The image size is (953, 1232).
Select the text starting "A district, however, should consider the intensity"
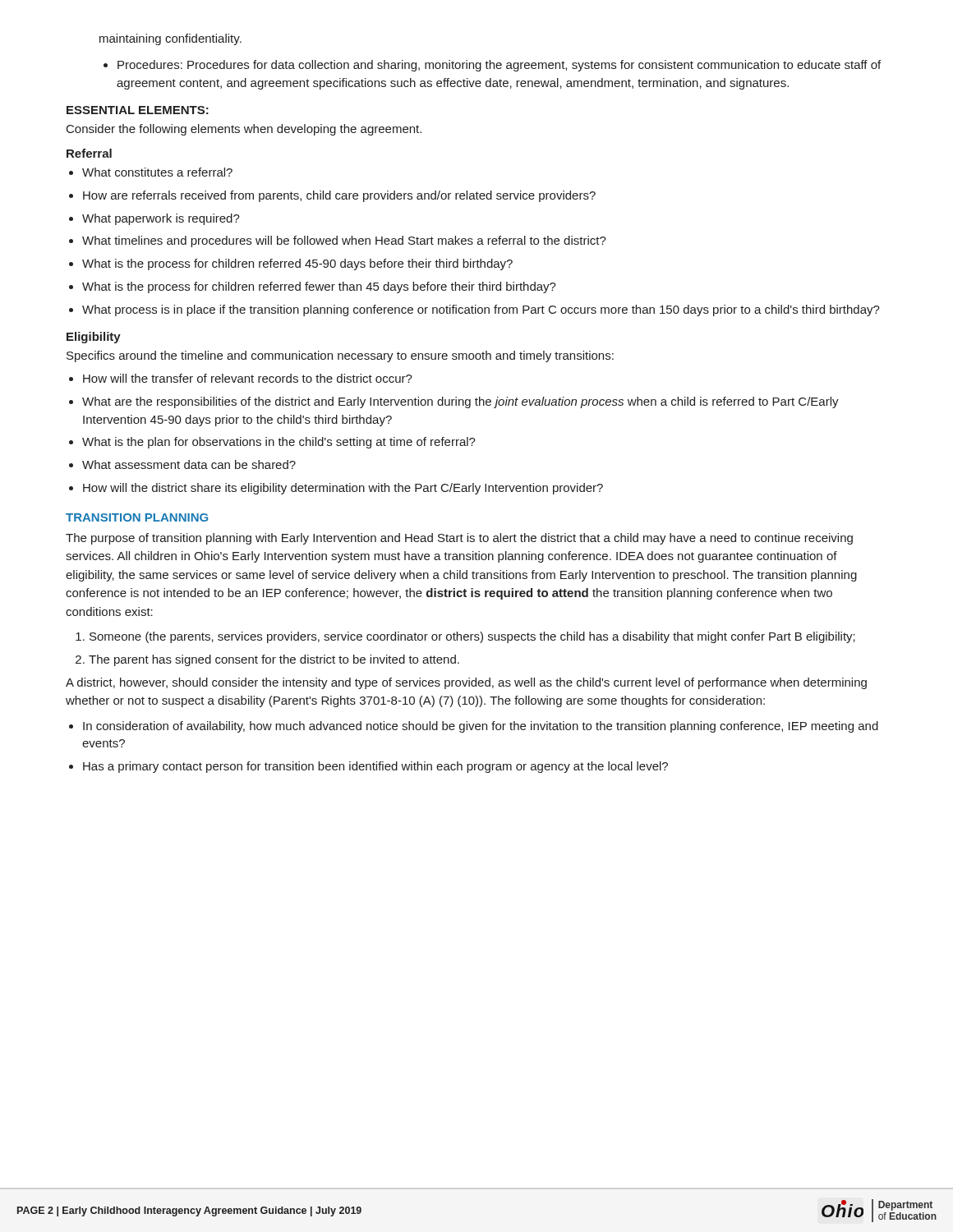pyautogui.click(x=467, y=691)
